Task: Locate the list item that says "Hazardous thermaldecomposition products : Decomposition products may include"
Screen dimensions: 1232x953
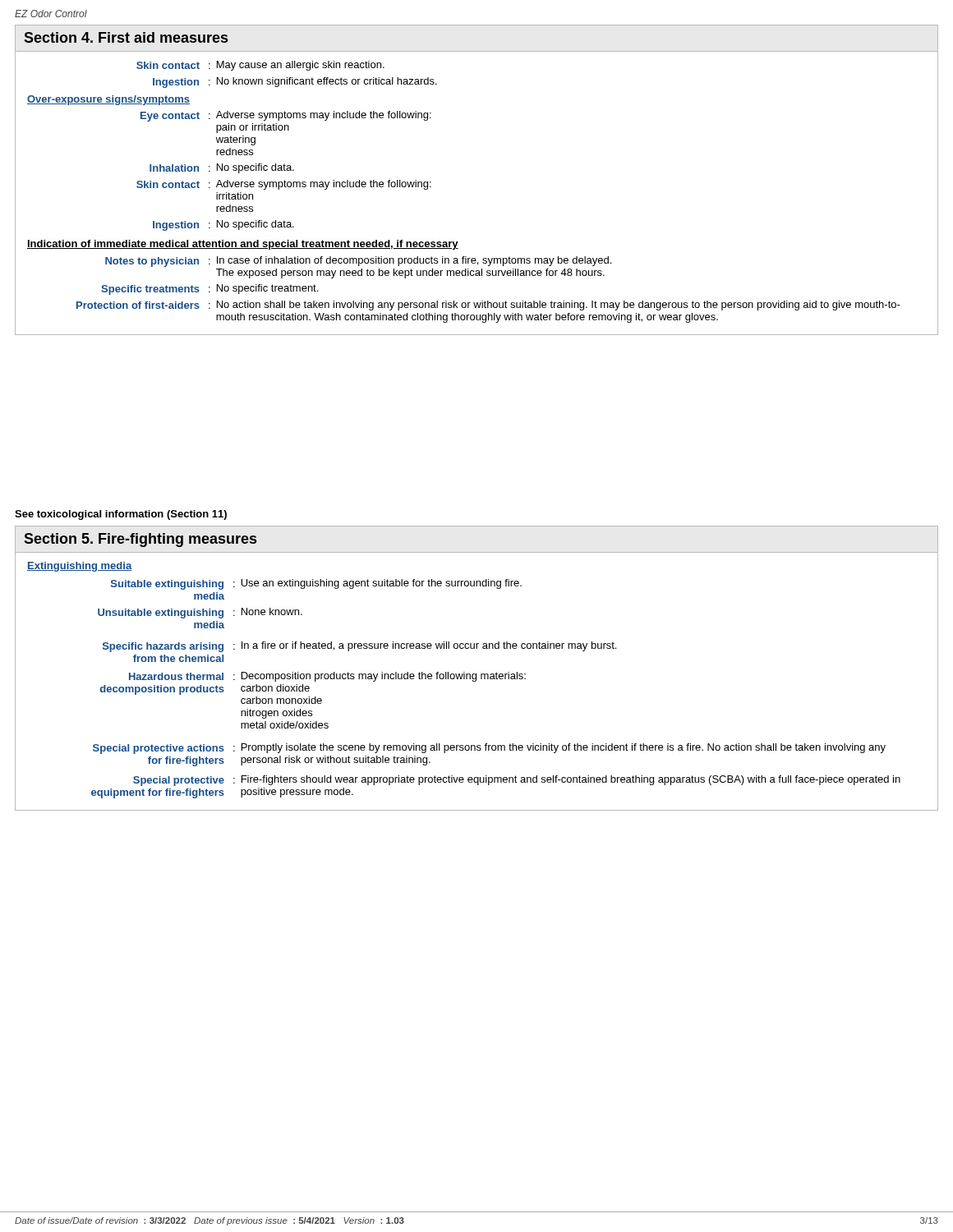Action: (327, 677)
